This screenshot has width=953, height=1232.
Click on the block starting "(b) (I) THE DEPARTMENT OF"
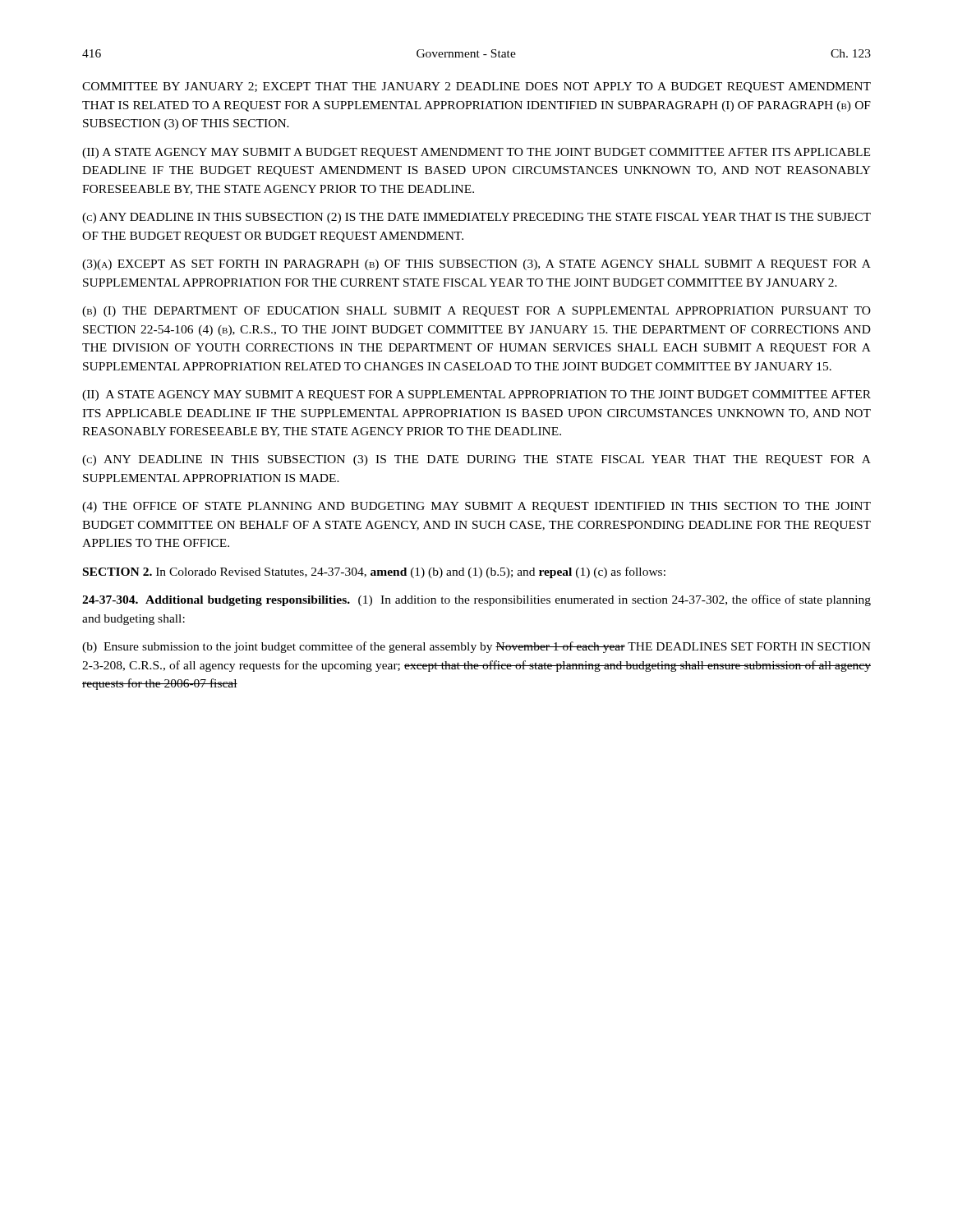476,338
